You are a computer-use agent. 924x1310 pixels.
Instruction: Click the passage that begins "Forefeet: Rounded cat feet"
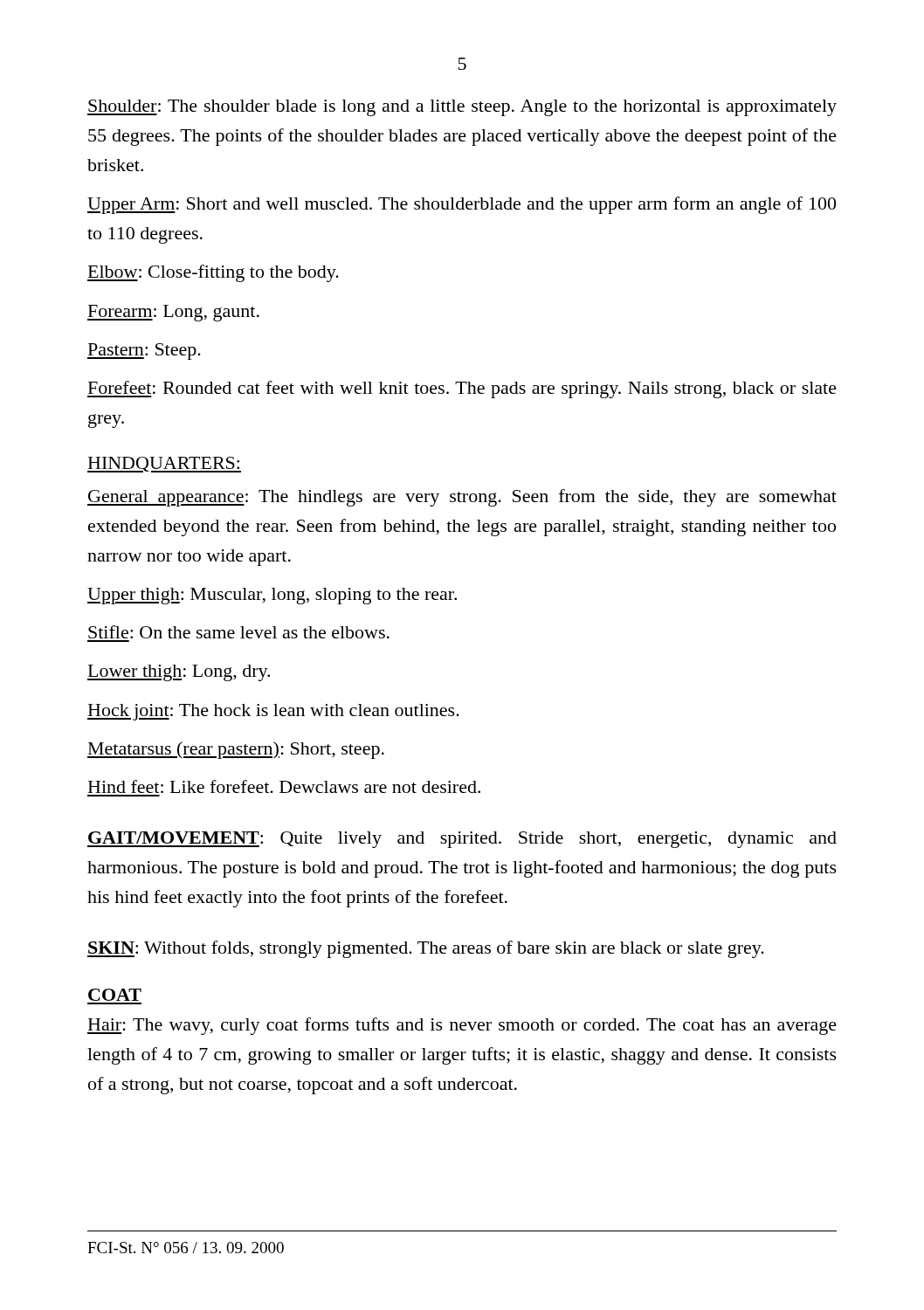462,402
